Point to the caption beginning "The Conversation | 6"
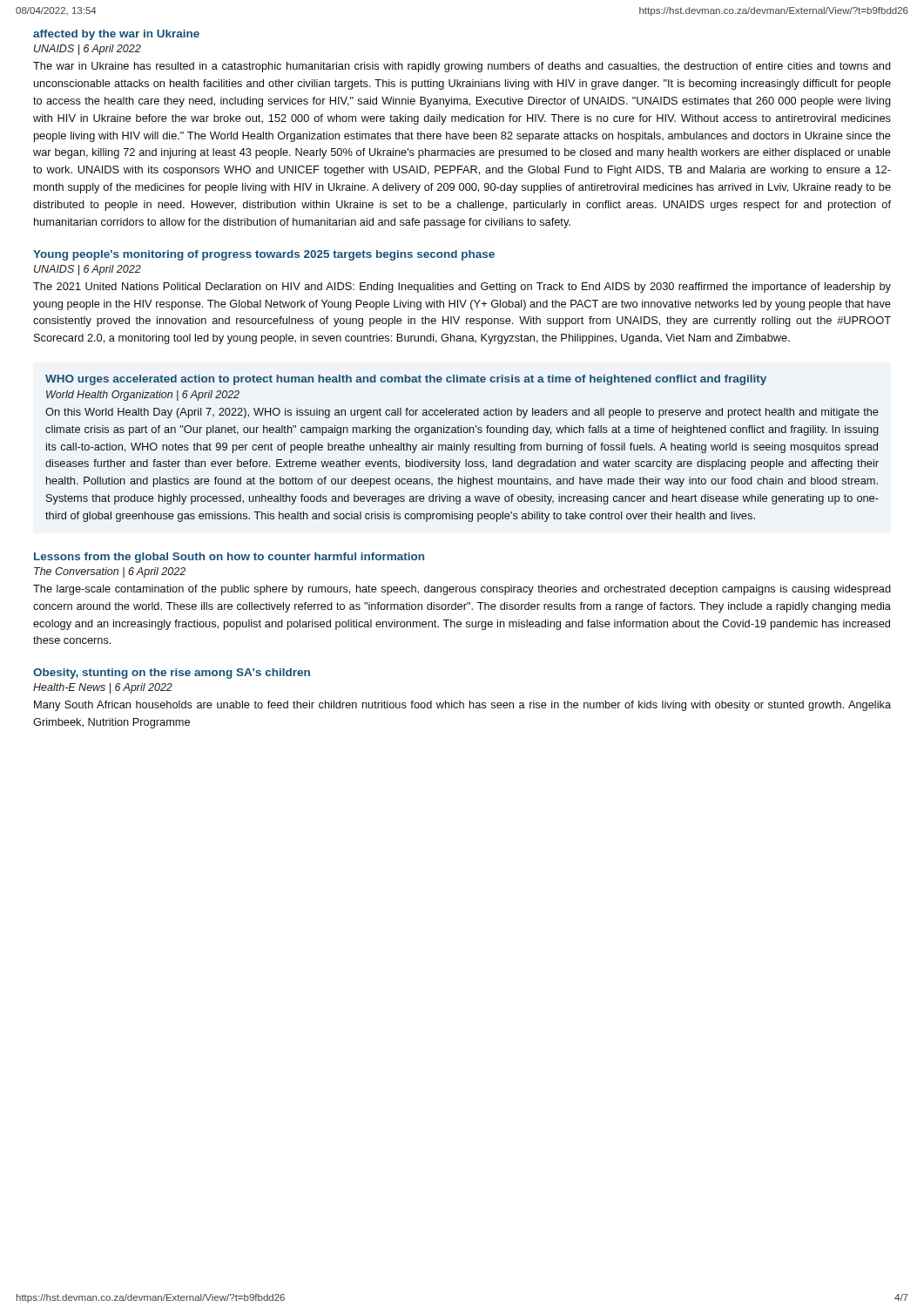The image size is (924, 1307). (x=109, y=572)
